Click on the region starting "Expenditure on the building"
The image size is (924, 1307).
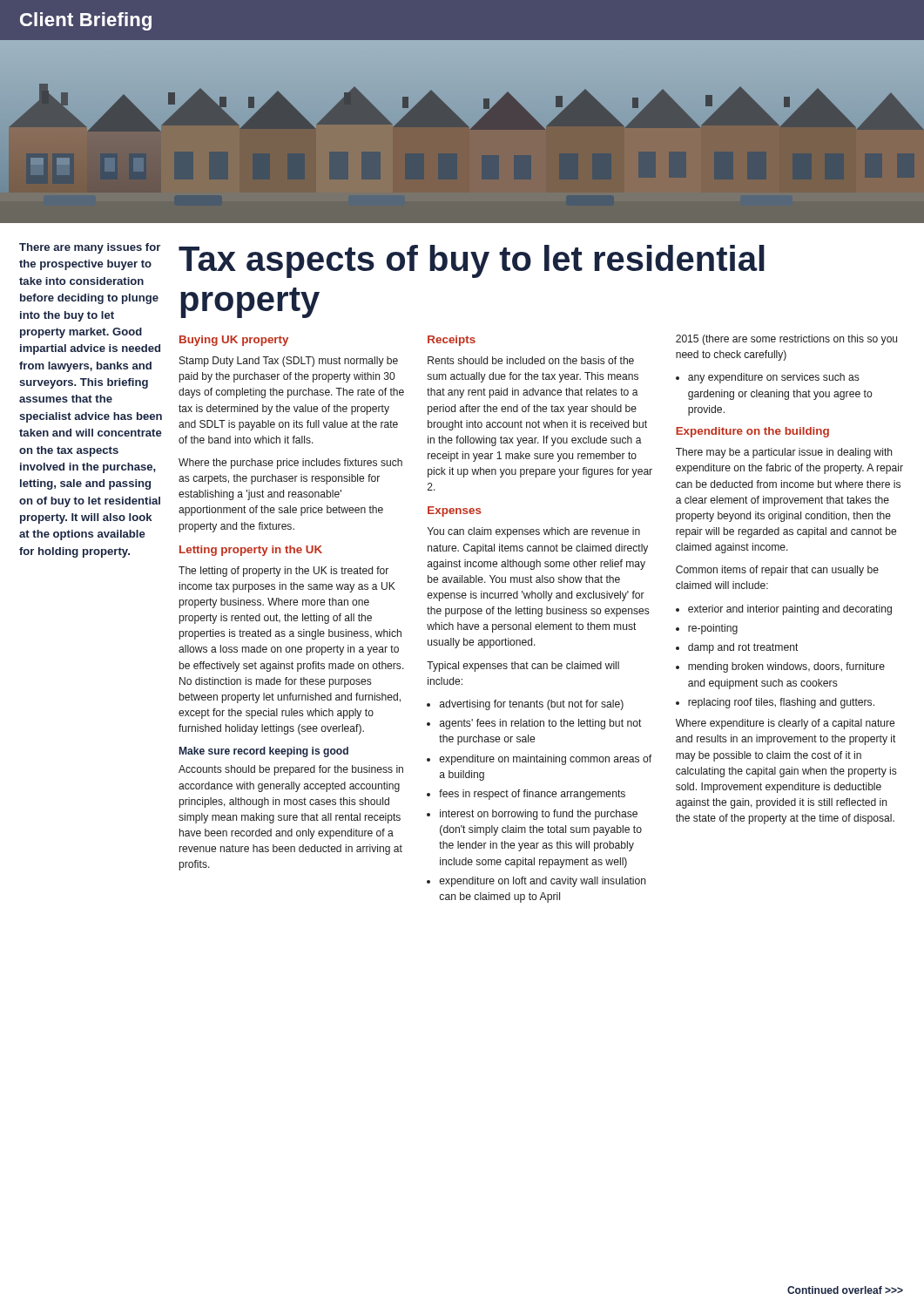point(753,431)
